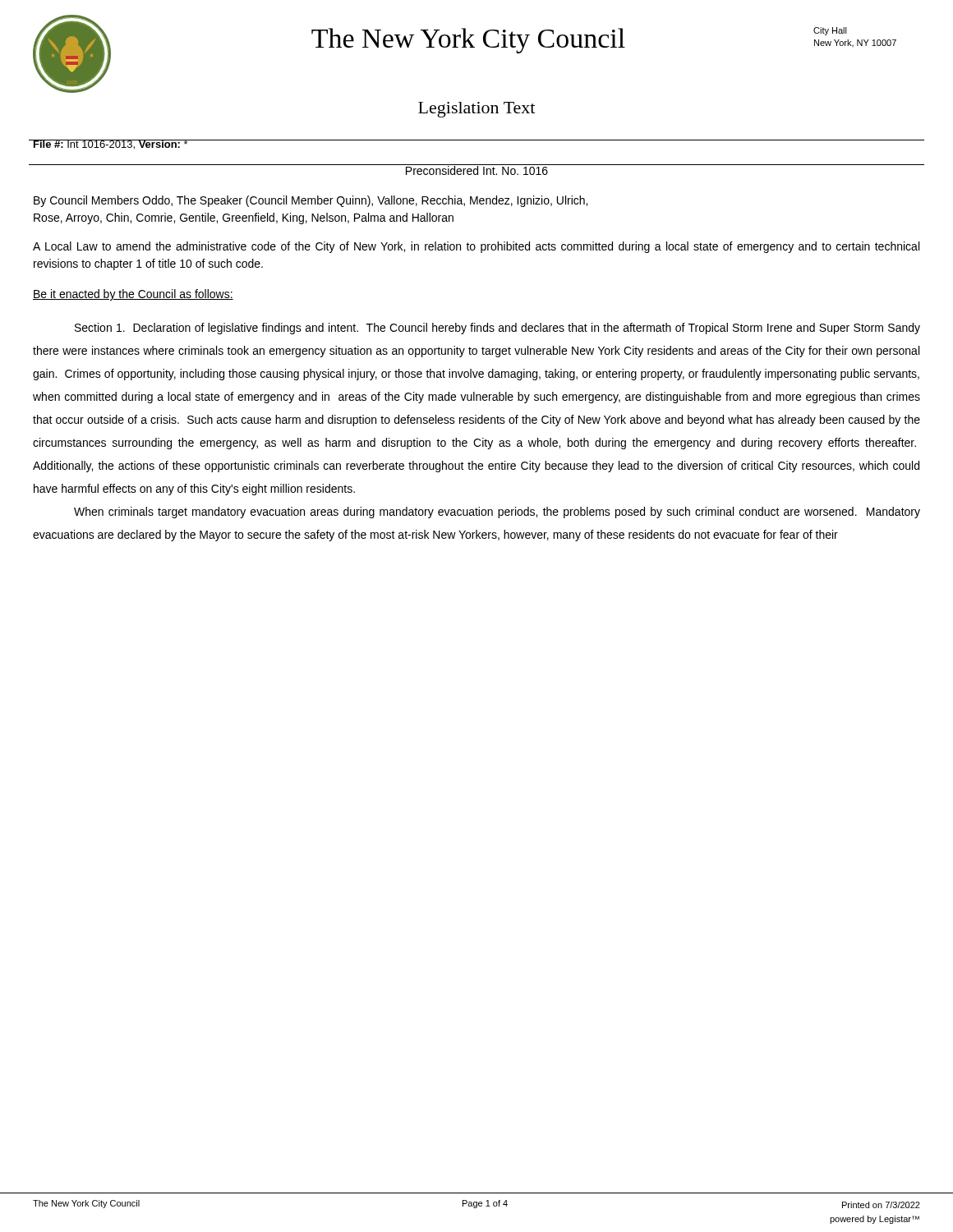Image resolution: width=953 pixels, height=1232 pixels.
Task: Click on the text starting "File #: Int 1016-2013,"
Action: tap(110, 144)
